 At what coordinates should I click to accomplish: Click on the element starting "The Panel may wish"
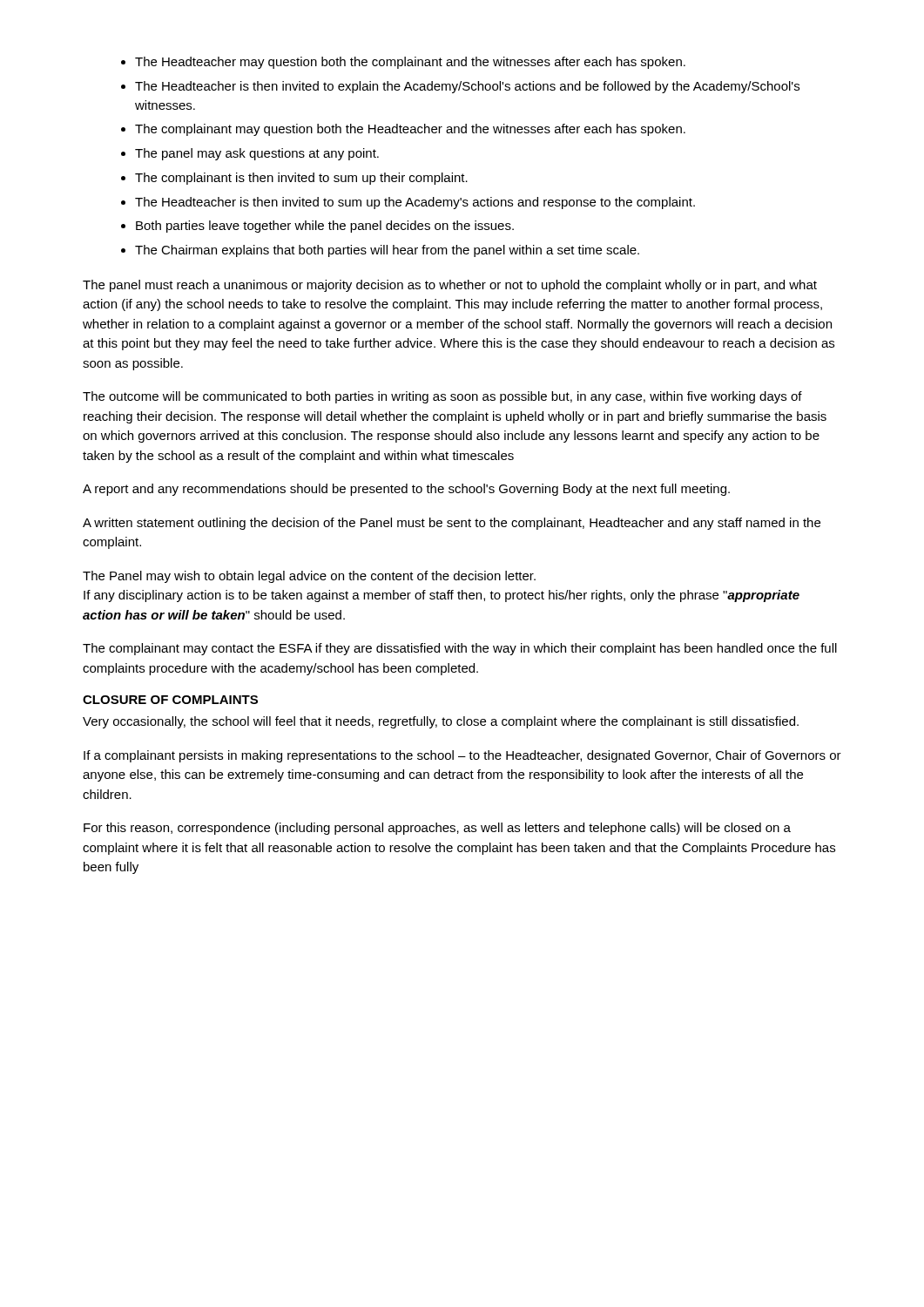click(x=462, y=596)
